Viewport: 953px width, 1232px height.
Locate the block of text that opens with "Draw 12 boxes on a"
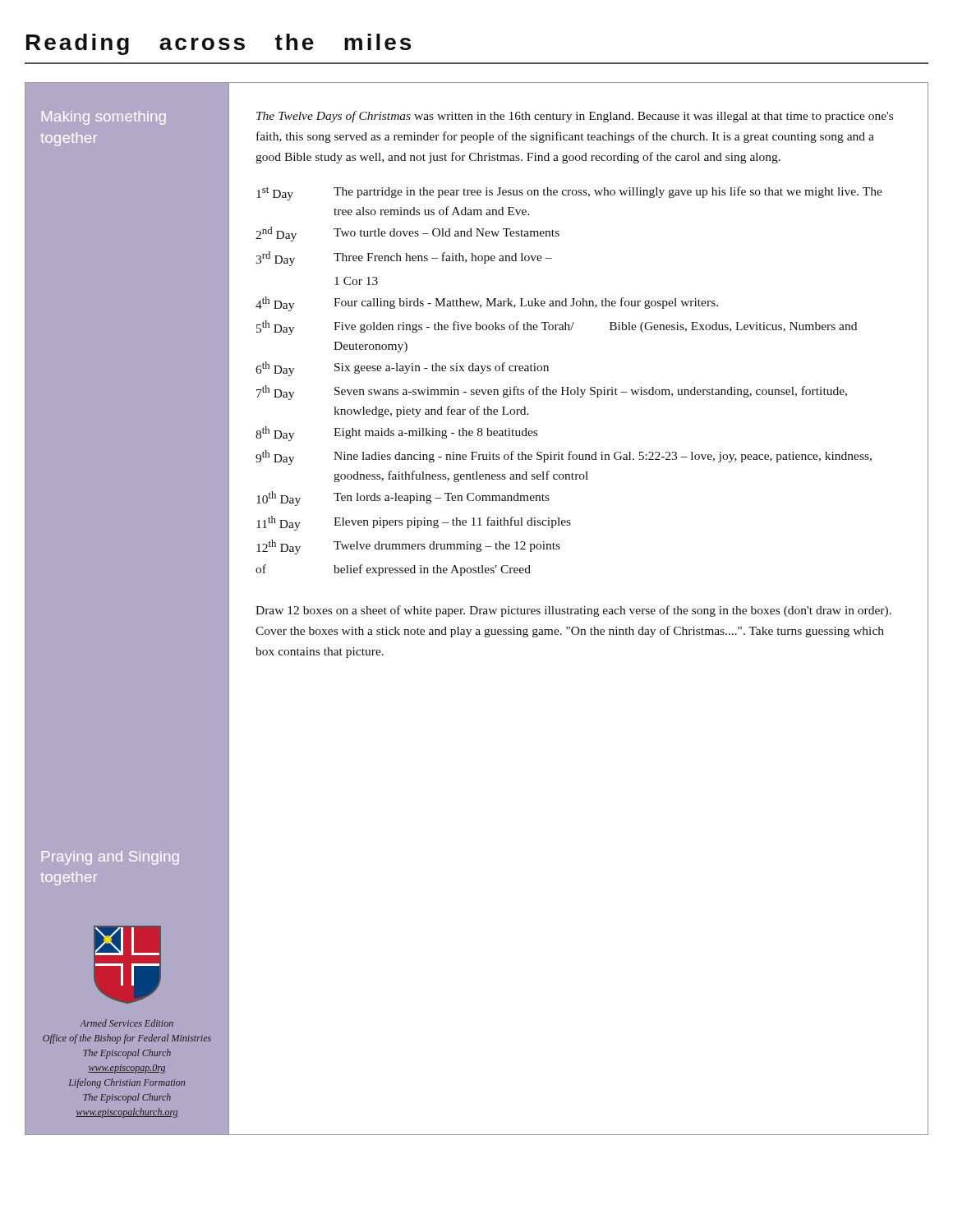(574, 630)
